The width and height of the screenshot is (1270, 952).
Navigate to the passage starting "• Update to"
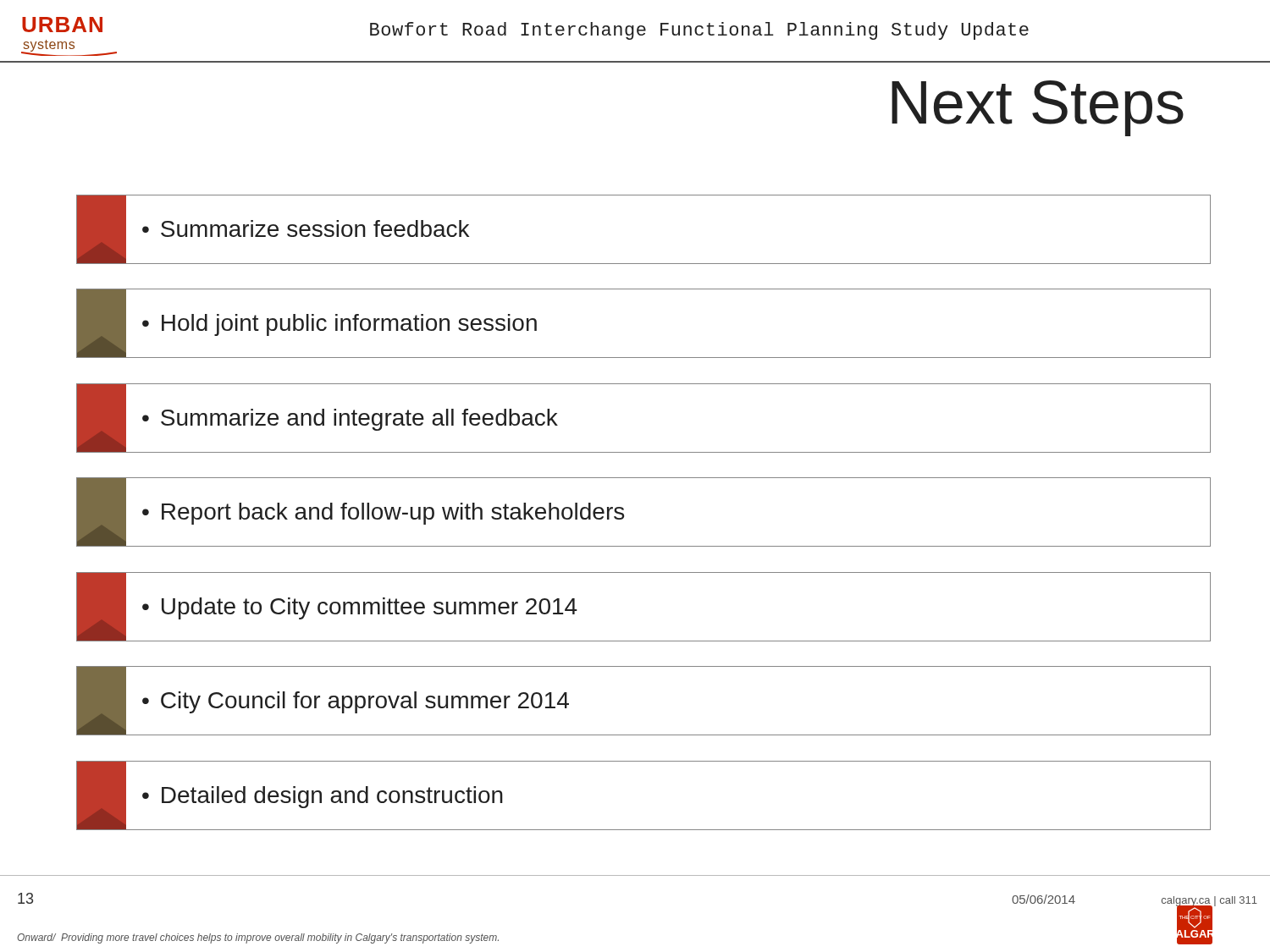tap(644, 606)
